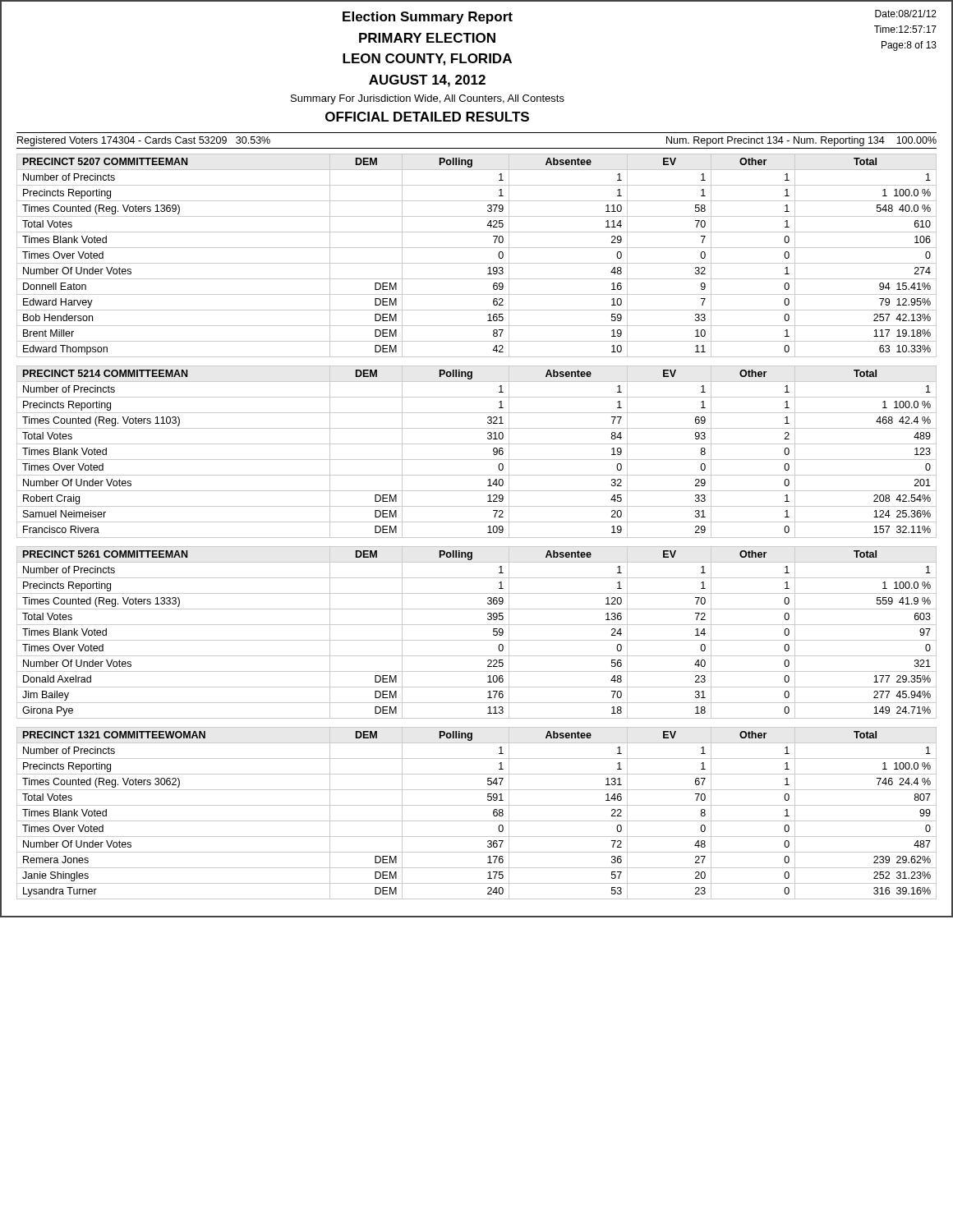Locate the table with the text "Times Counted (Reg. Voters 1103)"

476,452
